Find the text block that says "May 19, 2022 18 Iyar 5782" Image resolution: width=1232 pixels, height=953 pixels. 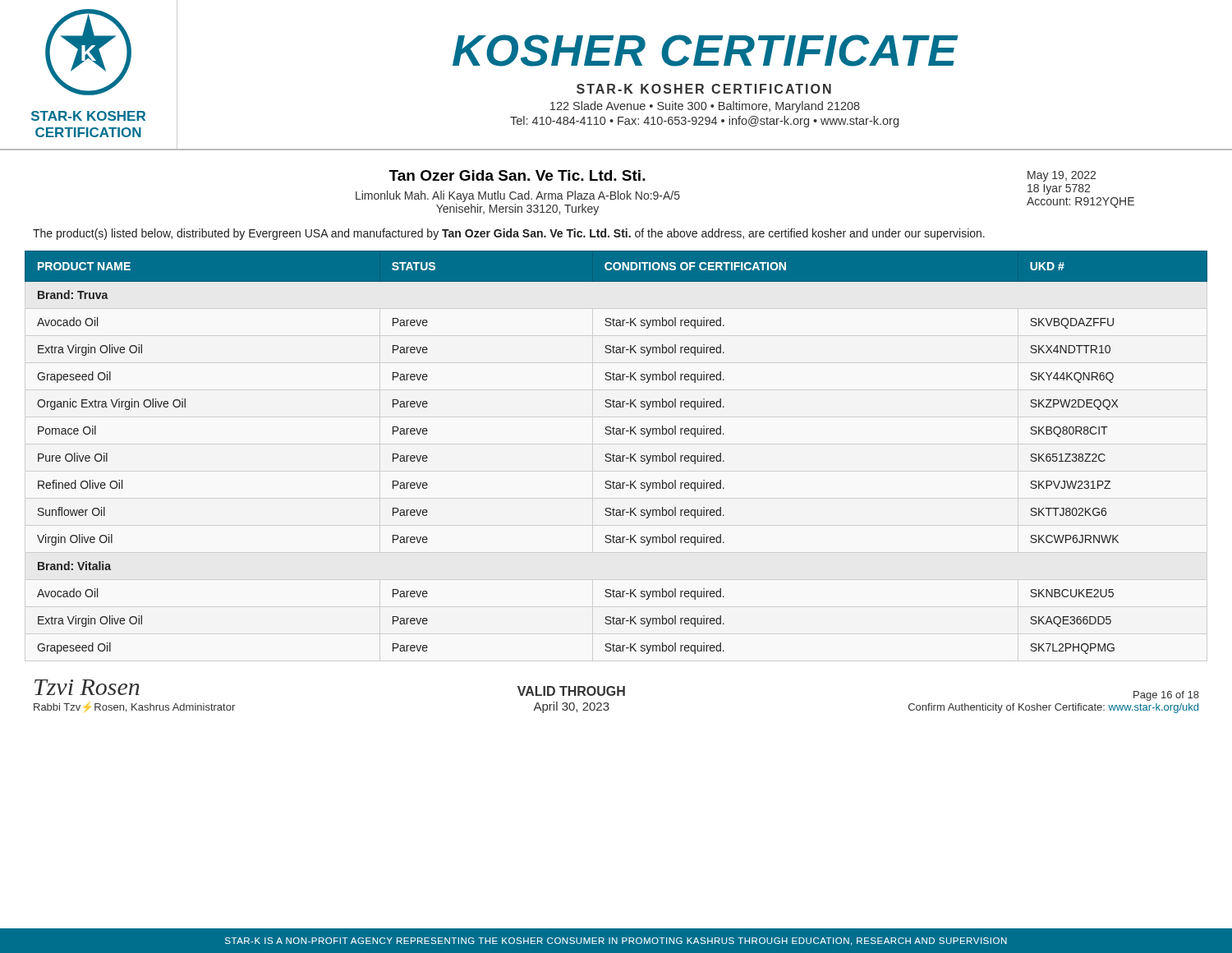(1081, 188)
